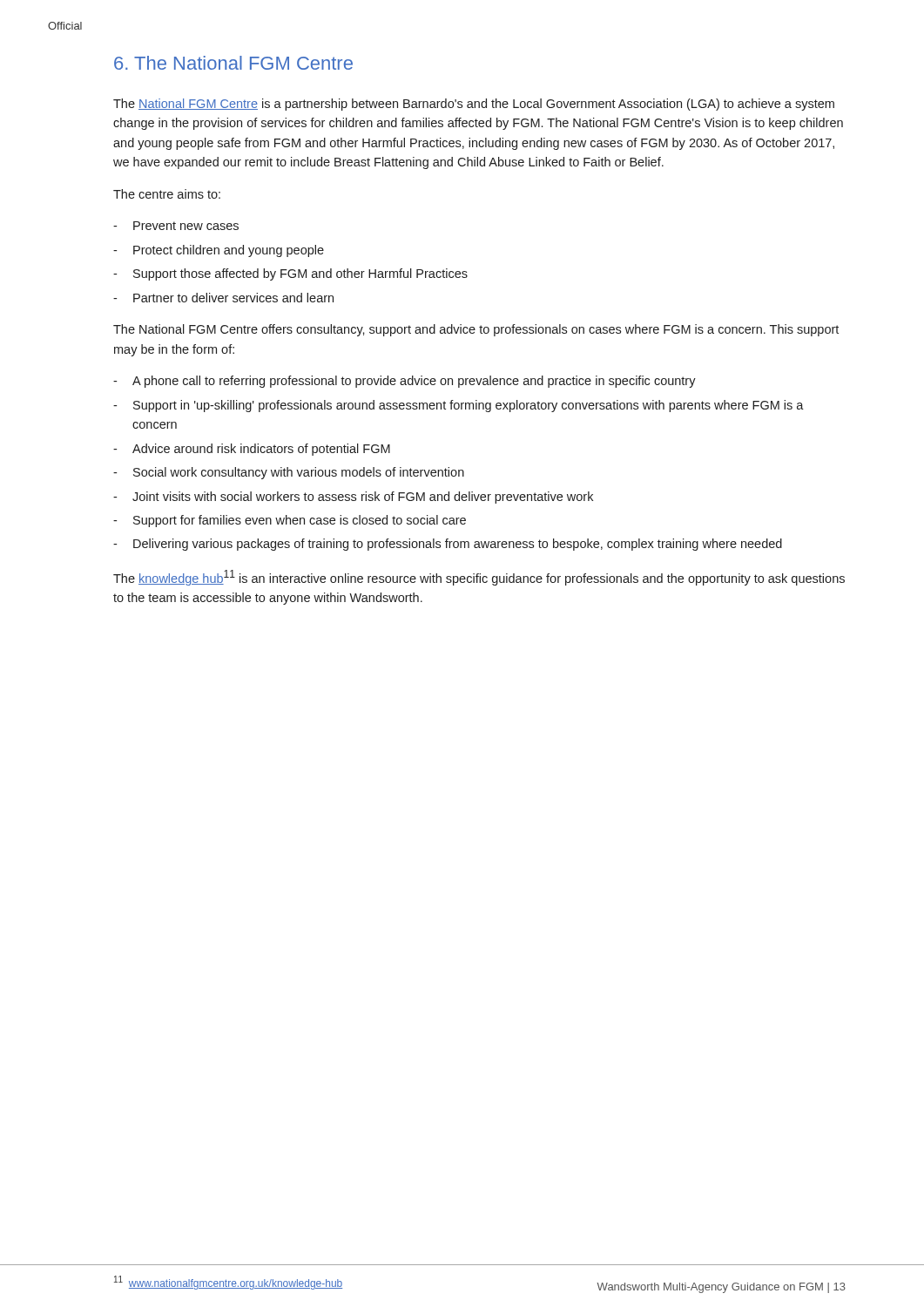Point to "The centre aims to:"

[x=167, y=194]
